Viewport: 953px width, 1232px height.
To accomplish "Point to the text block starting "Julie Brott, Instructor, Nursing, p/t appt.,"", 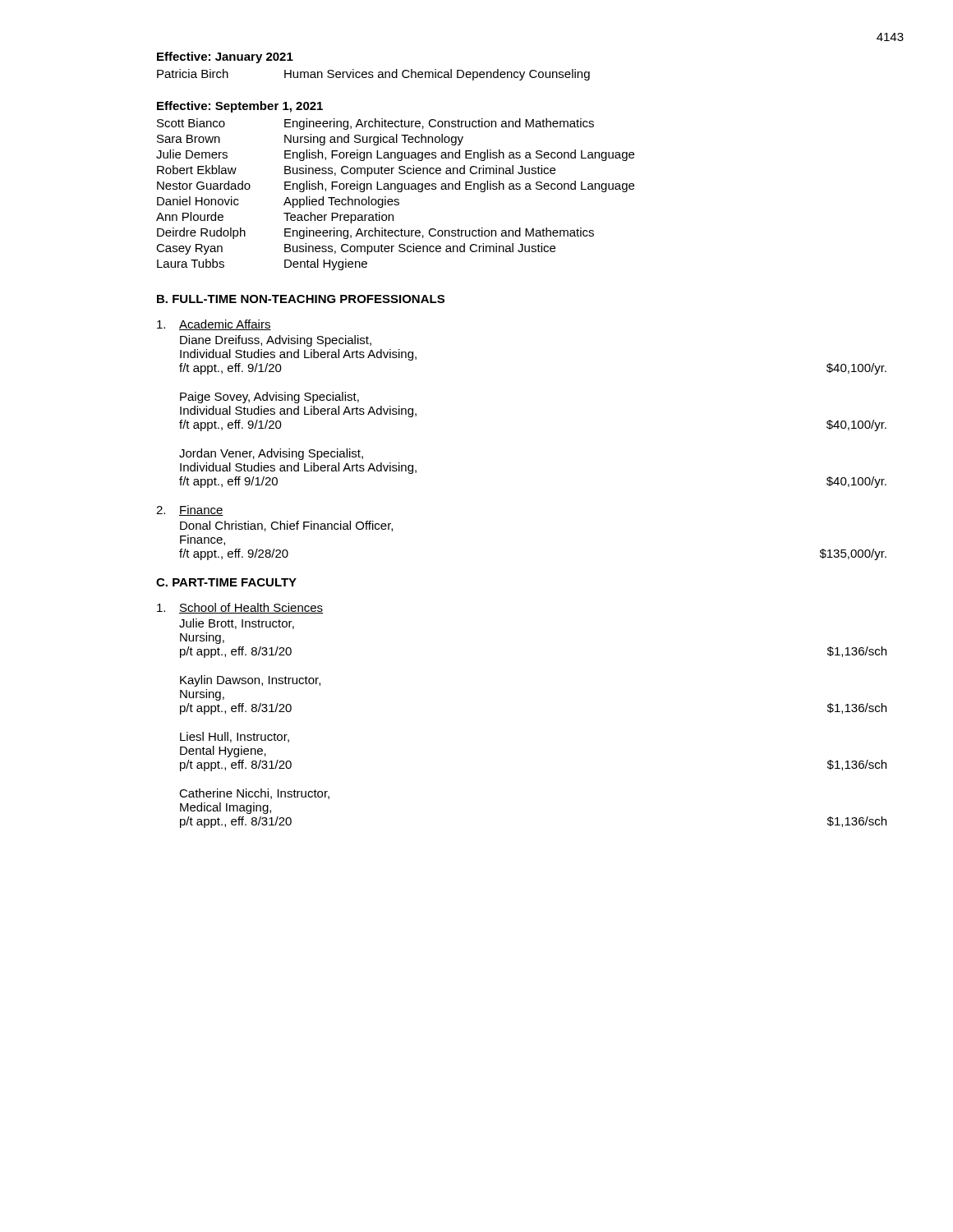I will (x=237, y=624).
